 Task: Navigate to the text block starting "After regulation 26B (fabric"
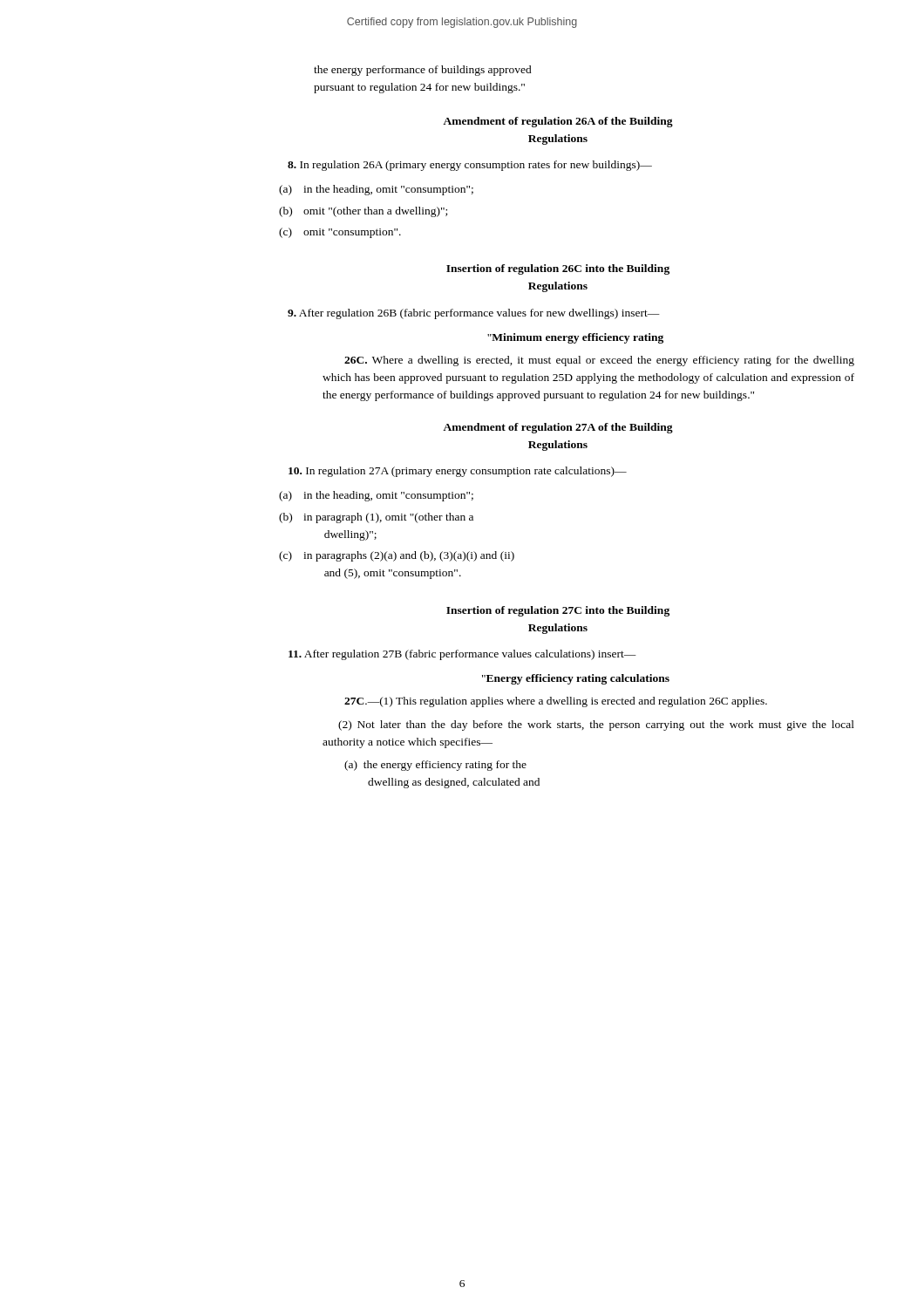tap(473, 312)
